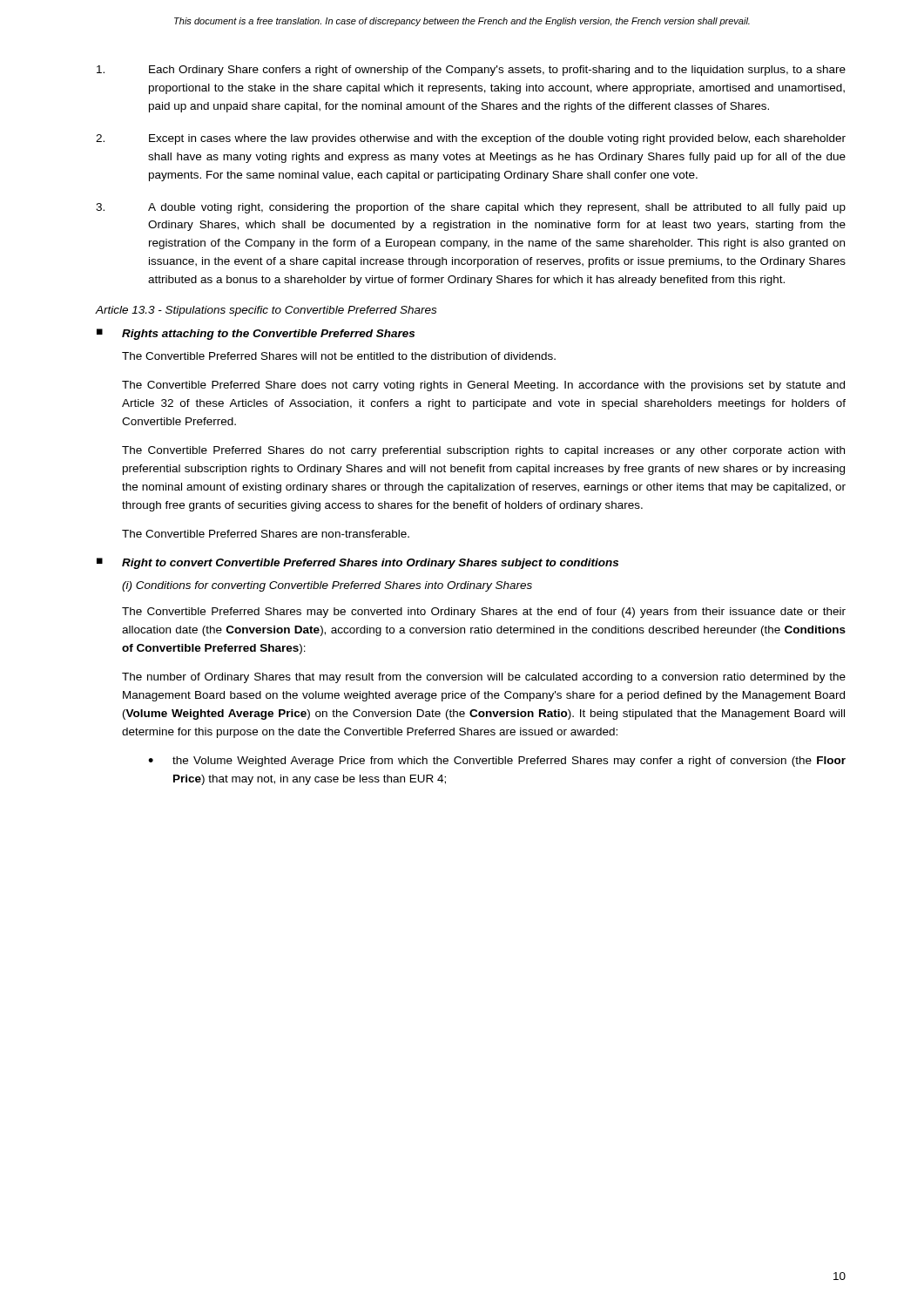Find the text starting "The number of Ordinary Shares that may"

[484, 704]
